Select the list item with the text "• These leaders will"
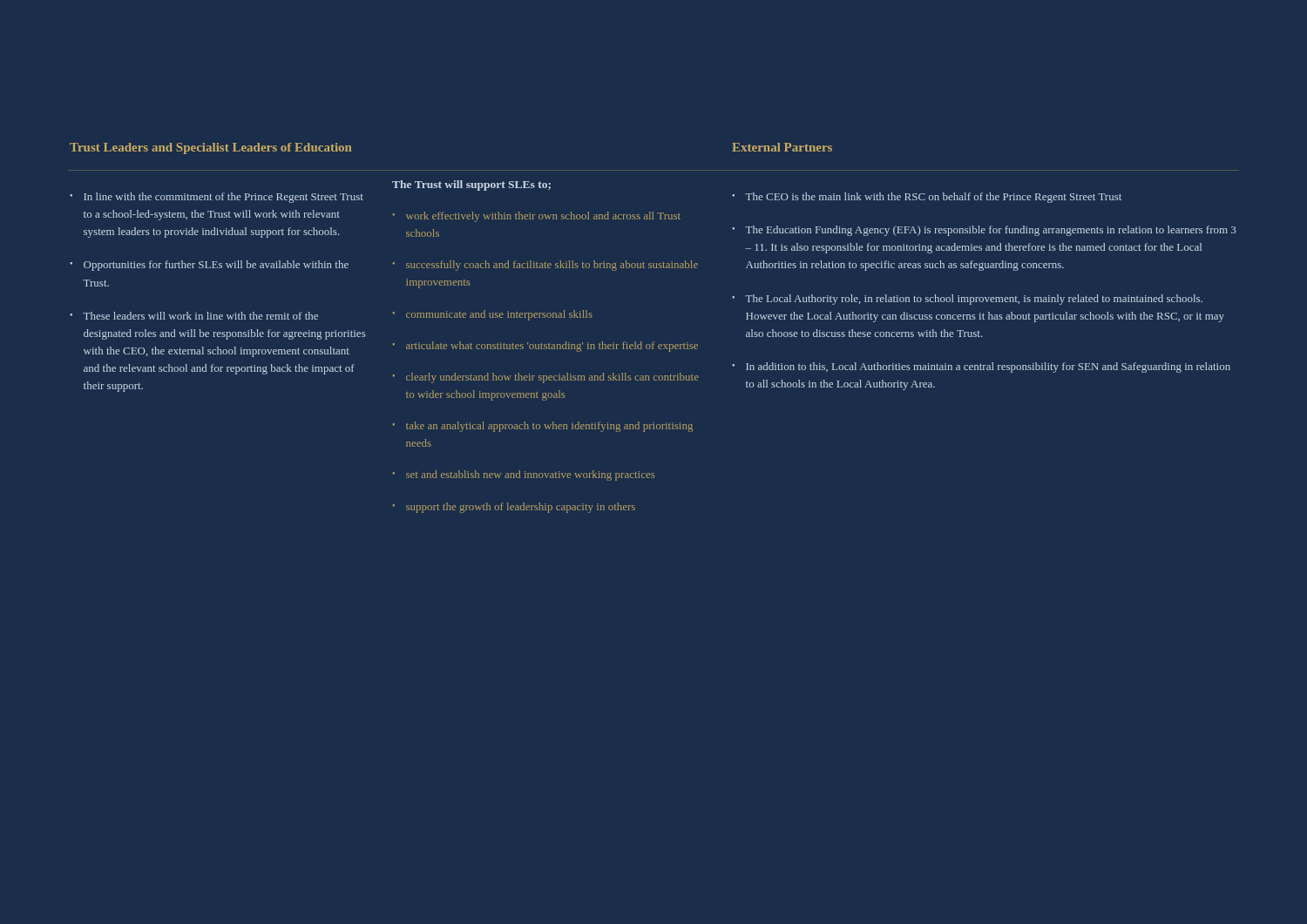Viewport: 1307px width, 924px height. (x=218, y=351)
